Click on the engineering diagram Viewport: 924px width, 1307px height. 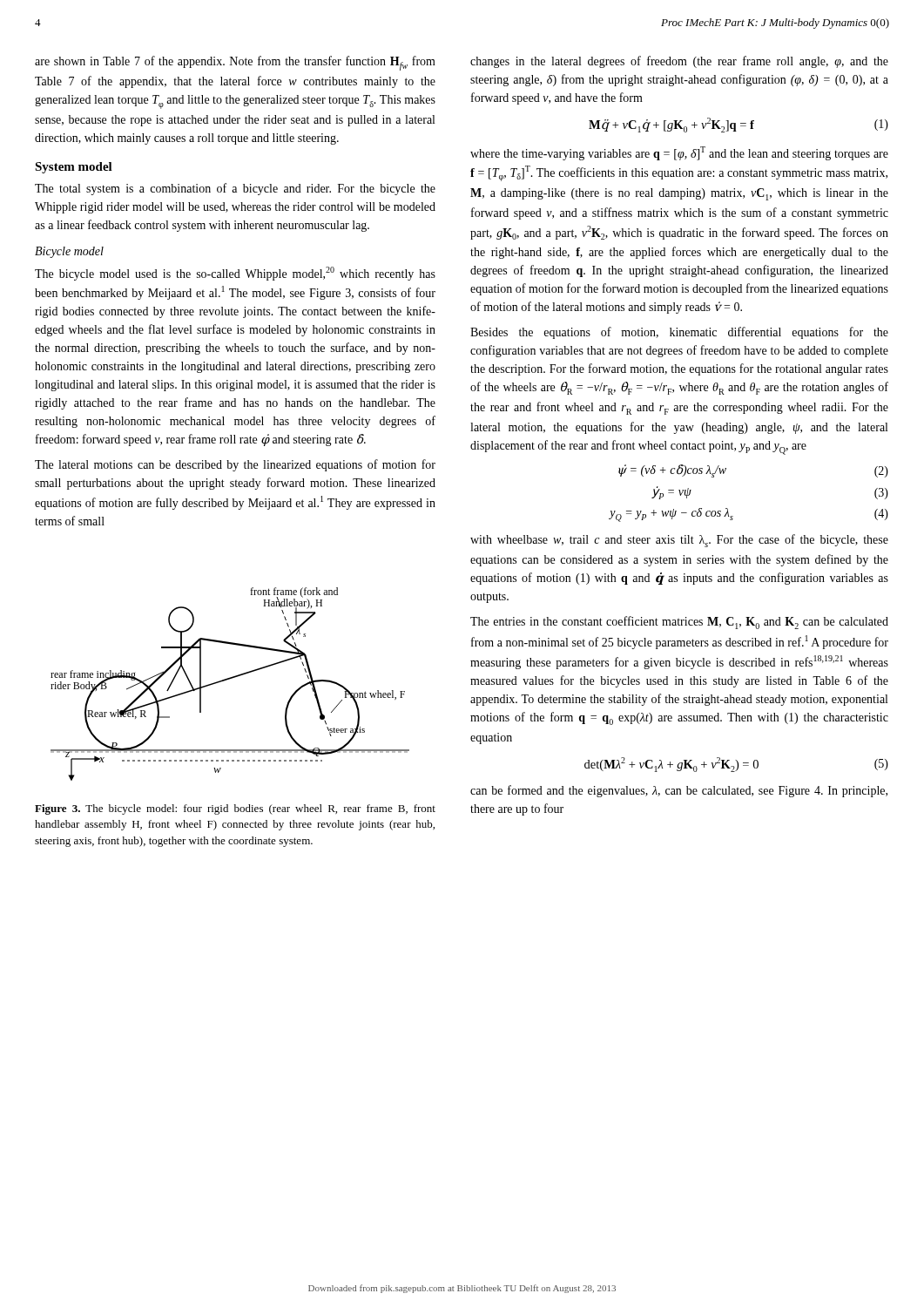[x=235, y=669]
